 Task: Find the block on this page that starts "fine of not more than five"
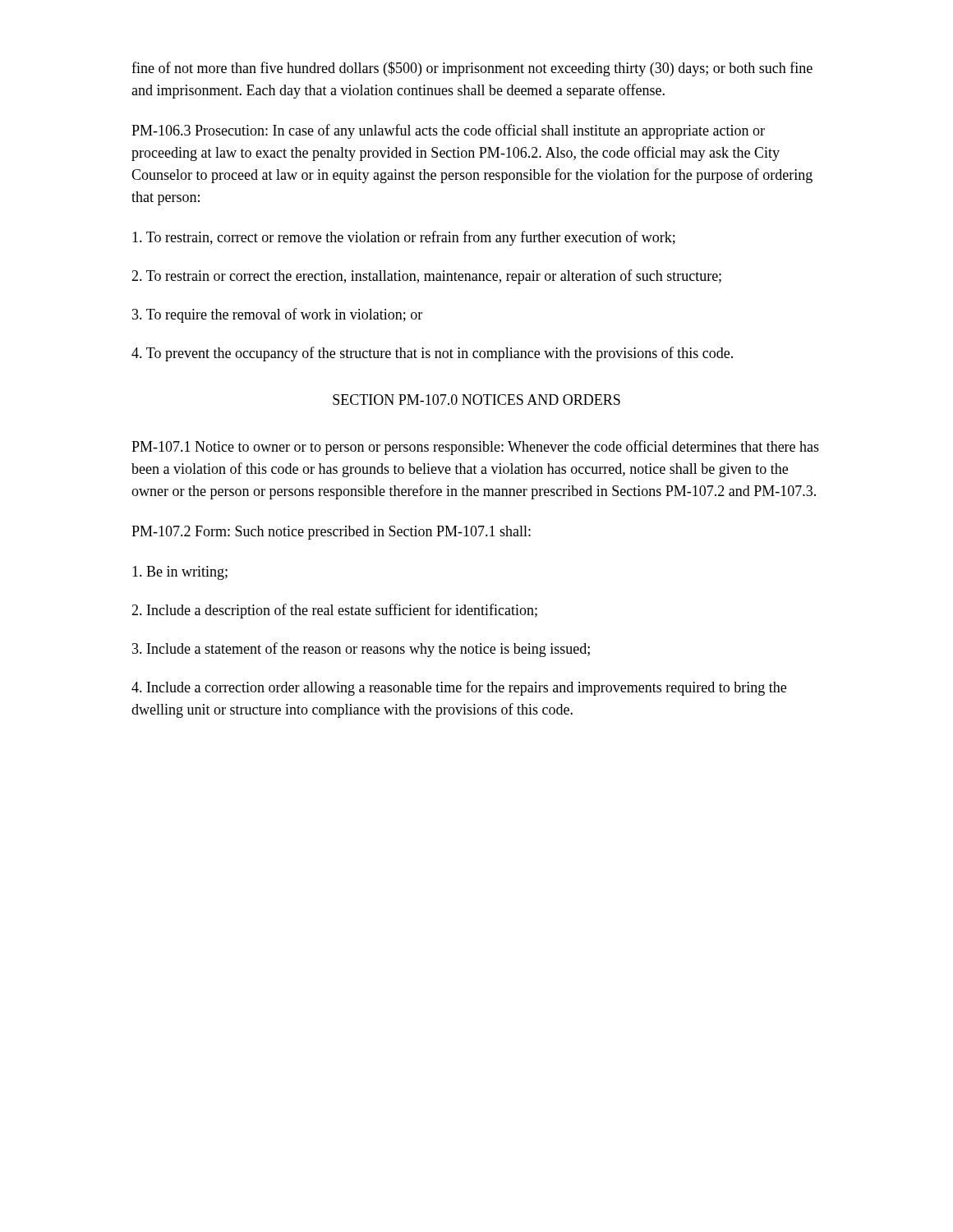(x=472, y=79)
